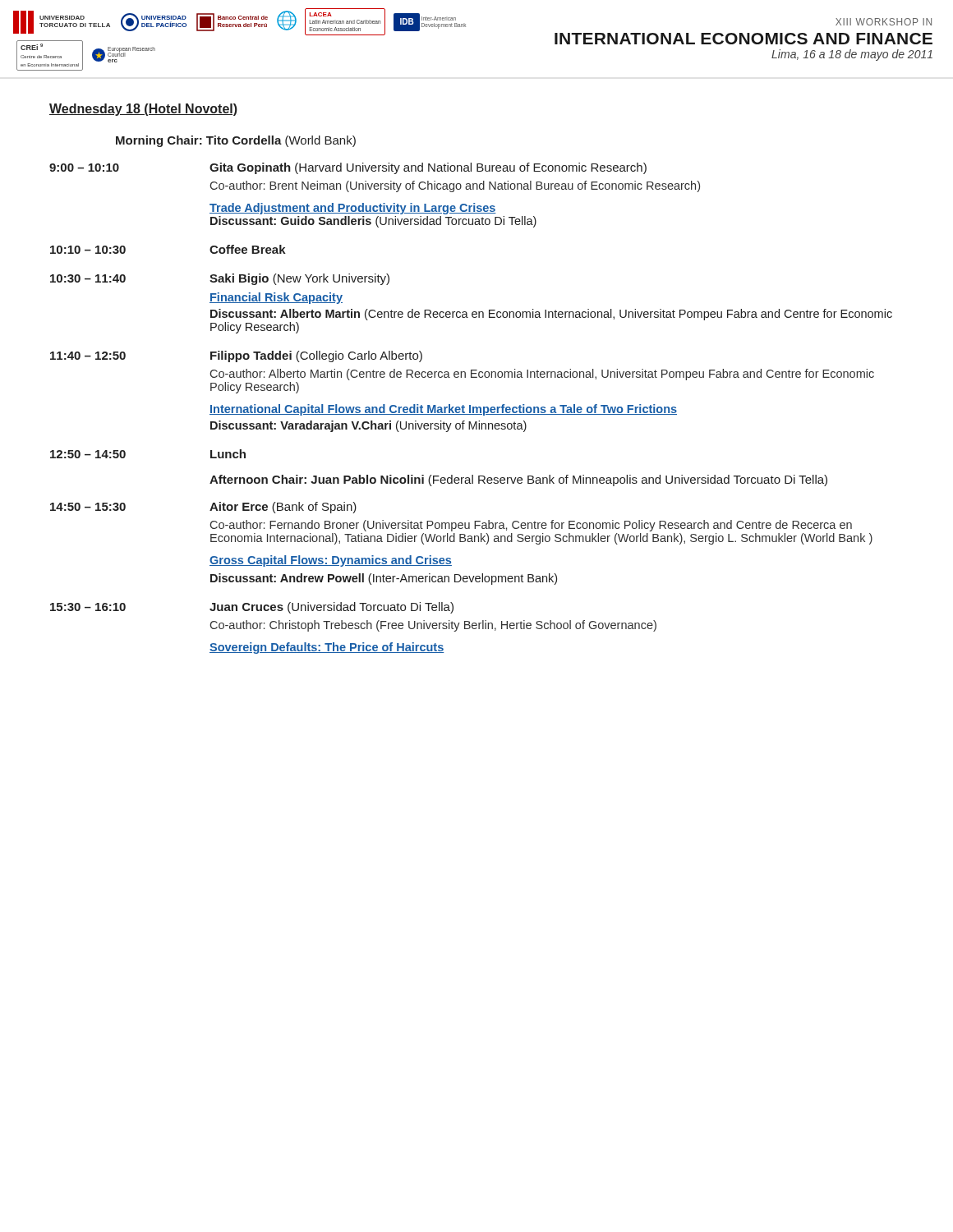Screen dimensions: 1232x953
Task: Where is the passage that starts "Trade Adjustment and Productivity in"?
Action: [353, 209]
